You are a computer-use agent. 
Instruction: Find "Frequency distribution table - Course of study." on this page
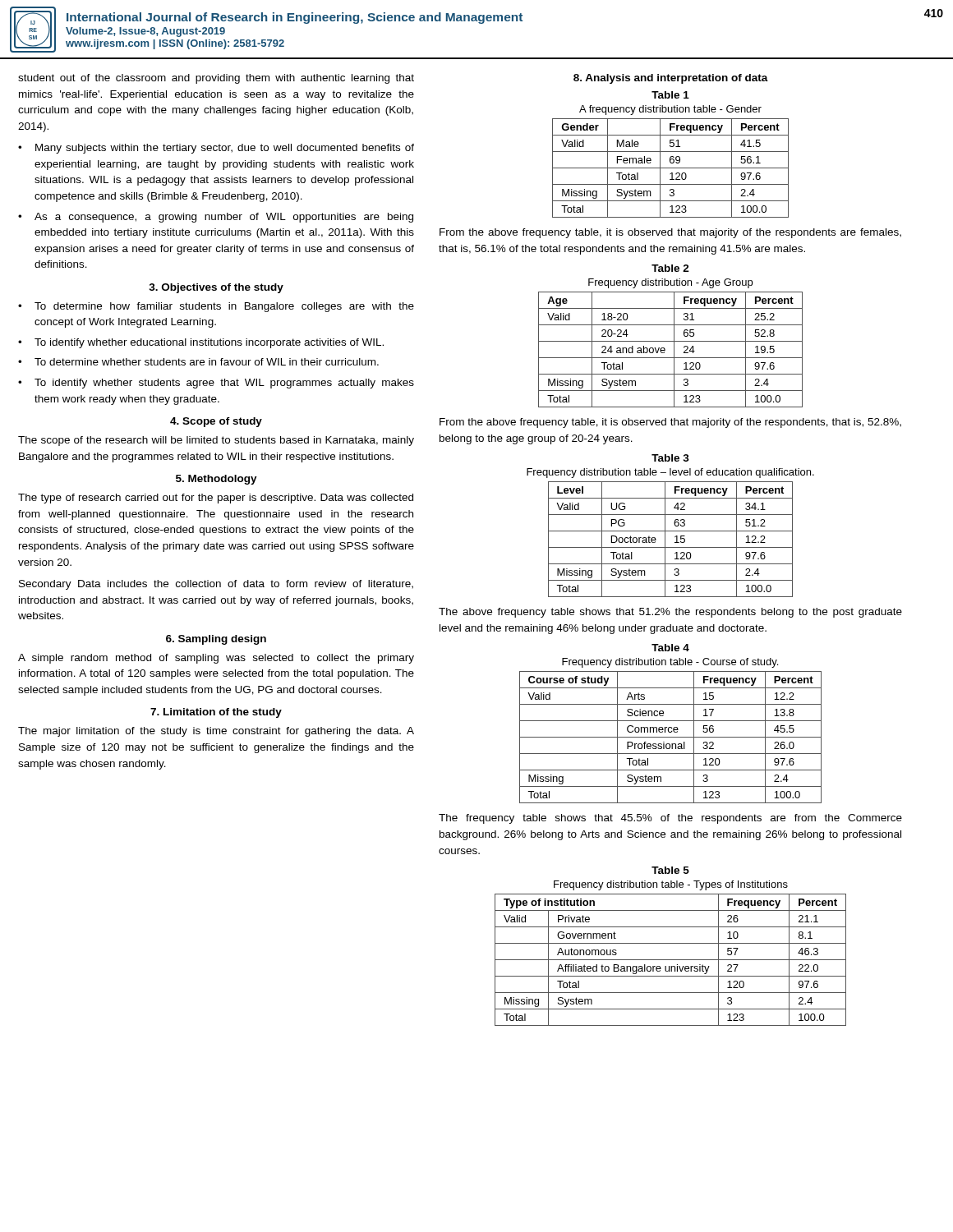[x=670, y=662]
